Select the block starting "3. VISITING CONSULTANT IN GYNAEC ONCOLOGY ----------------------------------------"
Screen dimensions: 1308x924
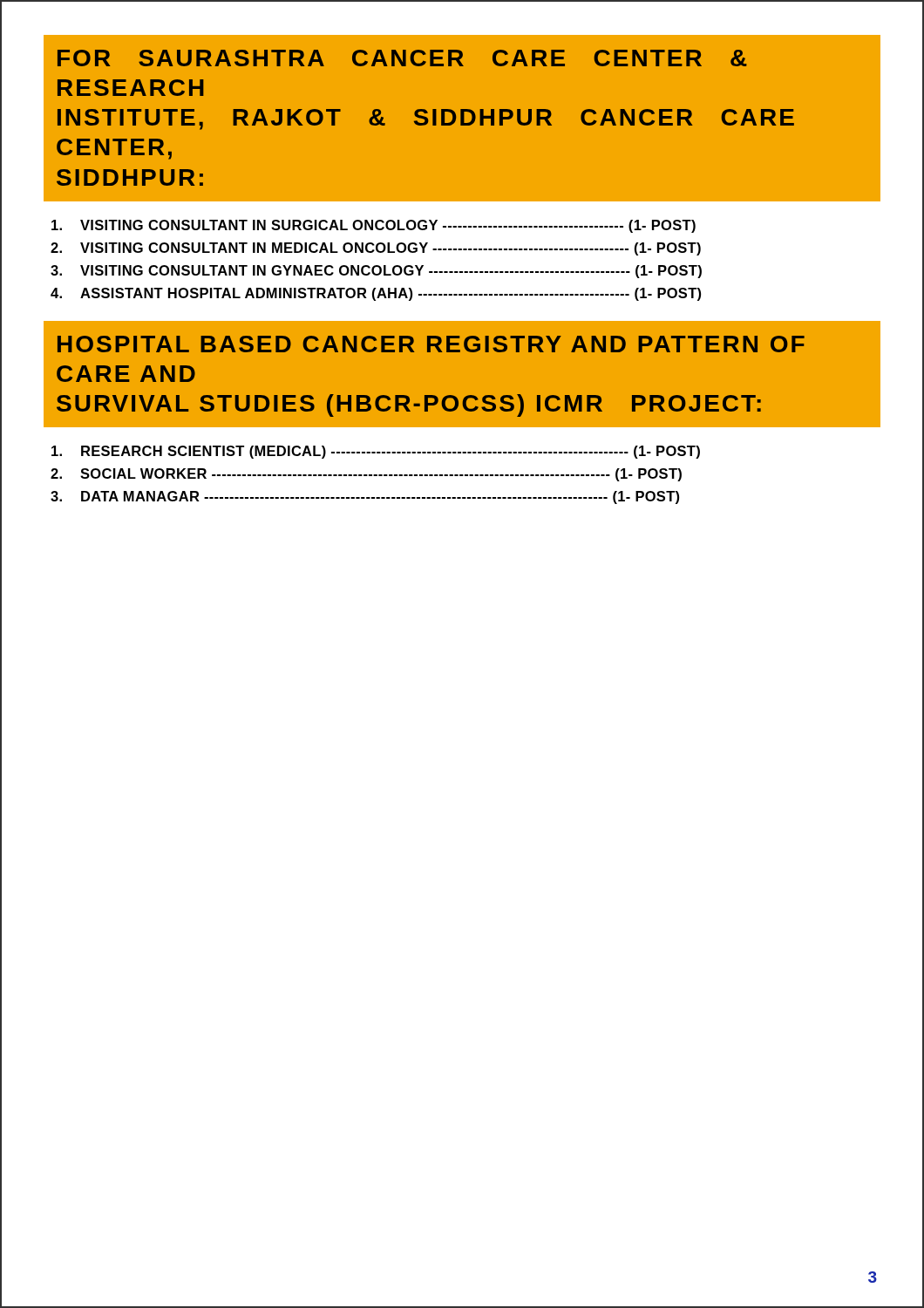tap(465, 271)
